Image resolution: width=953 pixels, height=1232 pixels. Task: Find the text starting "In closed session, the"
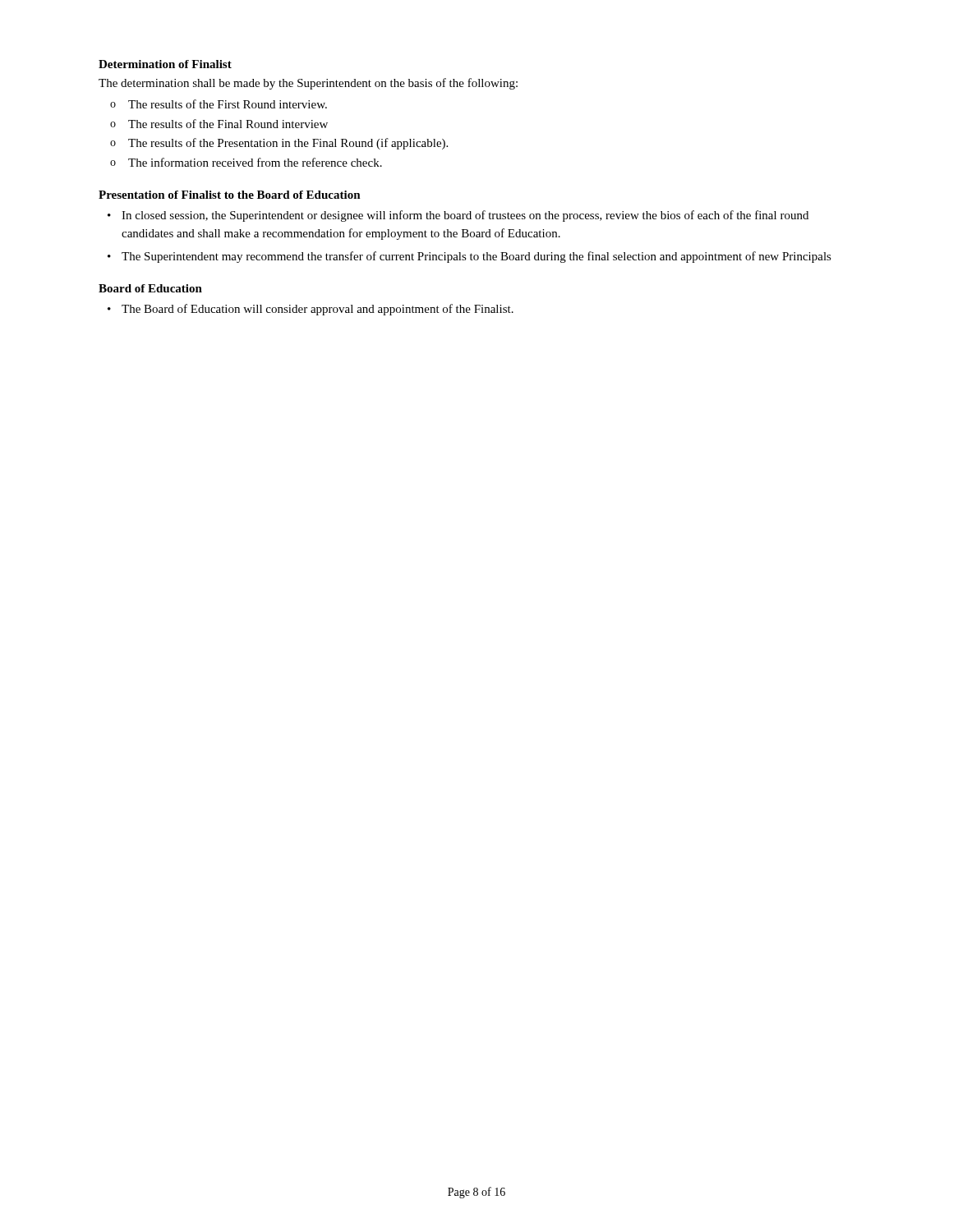click(x=465, y=224)
